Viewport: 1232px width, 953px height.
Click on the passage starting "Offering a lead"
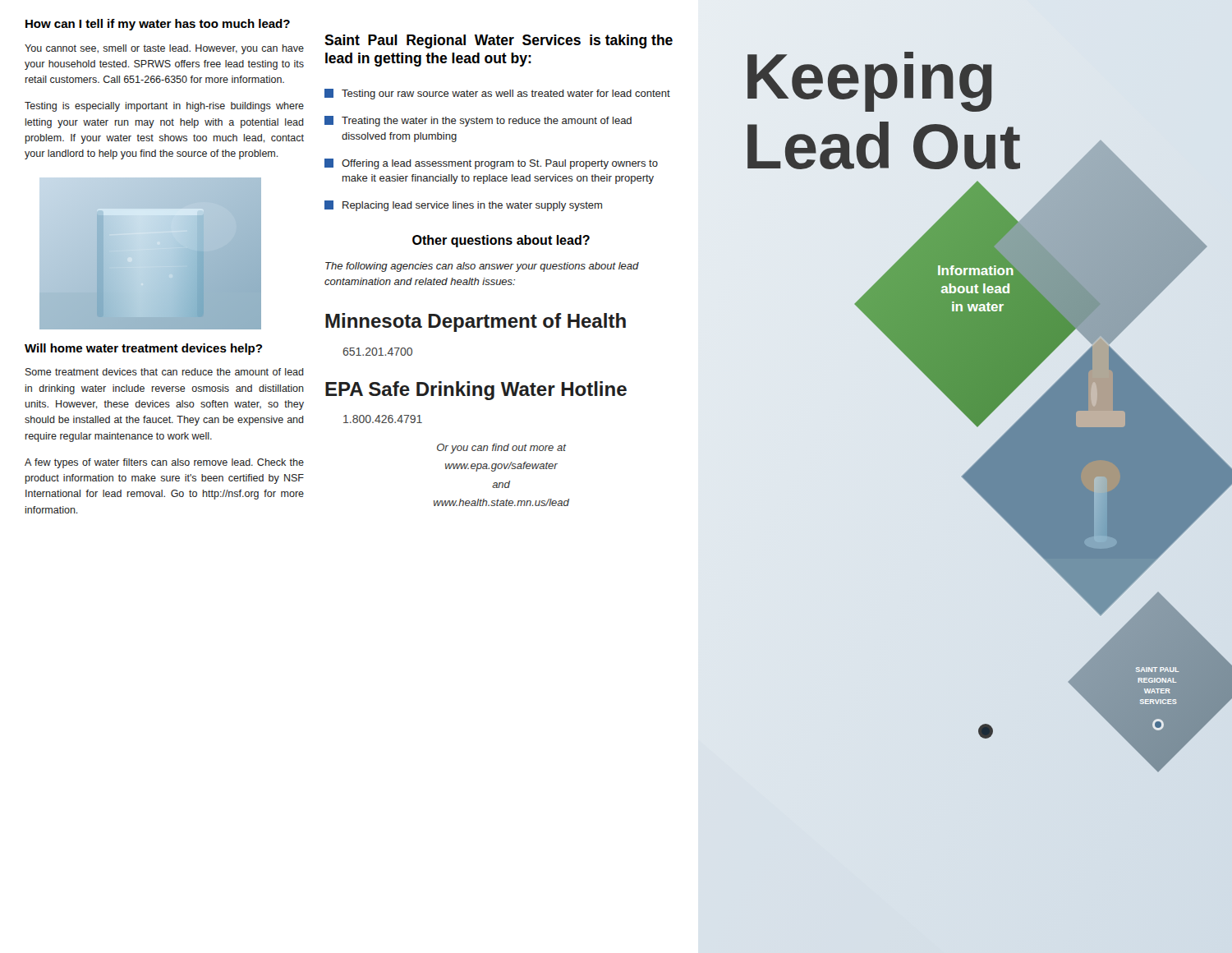click(x=501, y=171)
